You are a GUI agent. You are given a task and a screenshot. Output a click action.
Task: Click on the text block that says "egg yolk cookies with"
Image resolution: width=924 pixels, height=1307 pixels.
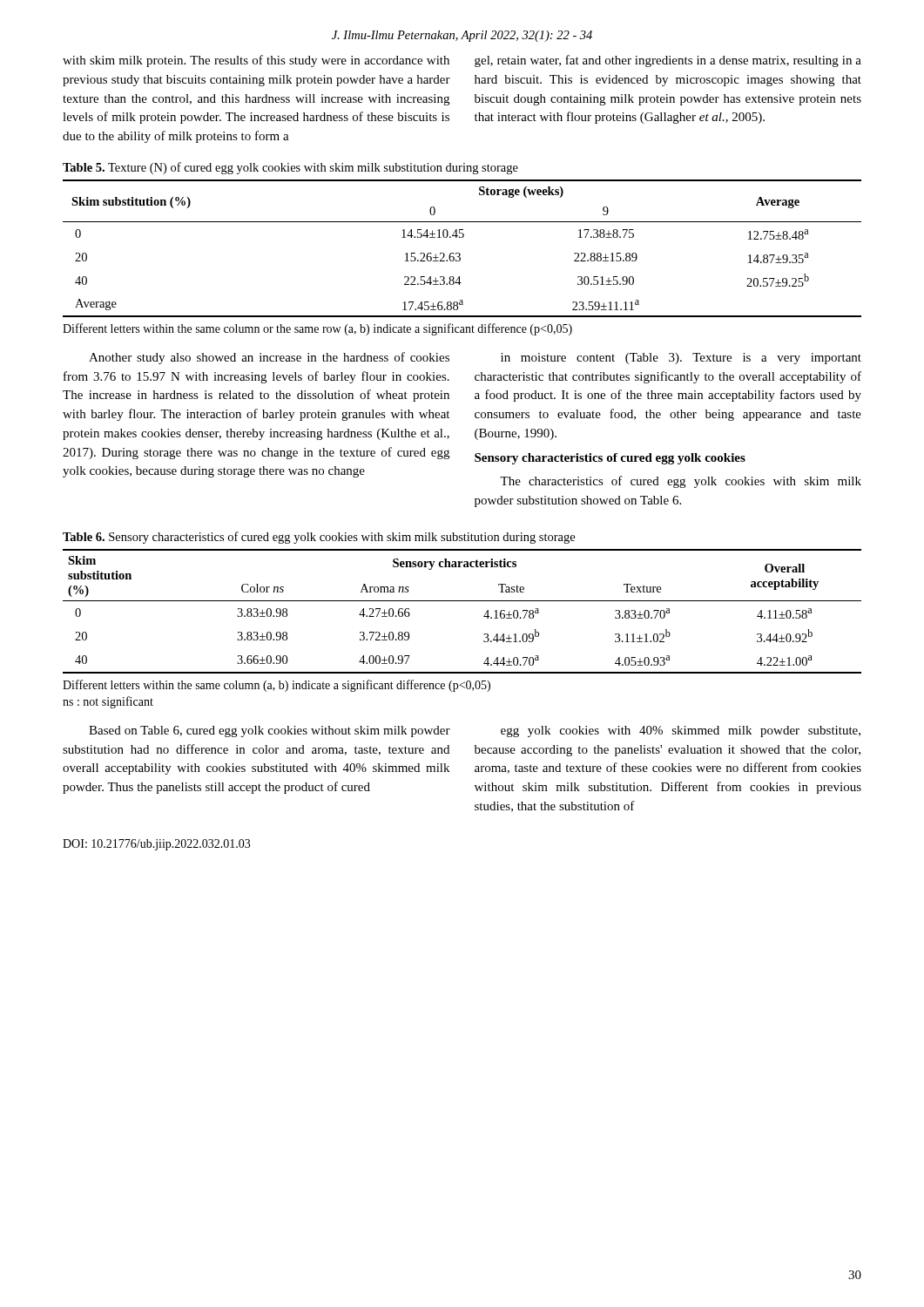click(668, 769)
